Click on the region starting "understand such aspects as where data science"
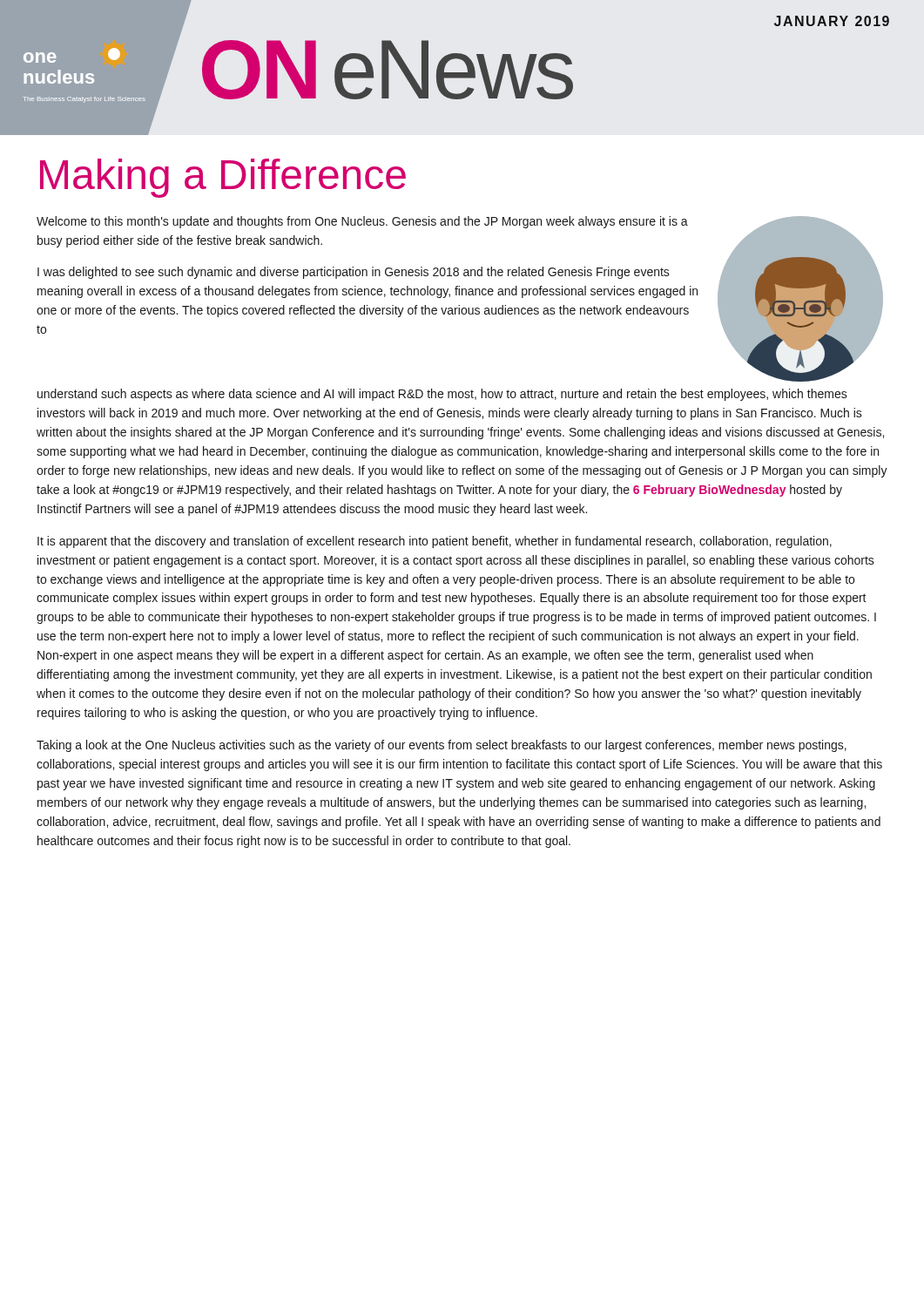This screenshot has height=1307, width=924. (462, 451)
